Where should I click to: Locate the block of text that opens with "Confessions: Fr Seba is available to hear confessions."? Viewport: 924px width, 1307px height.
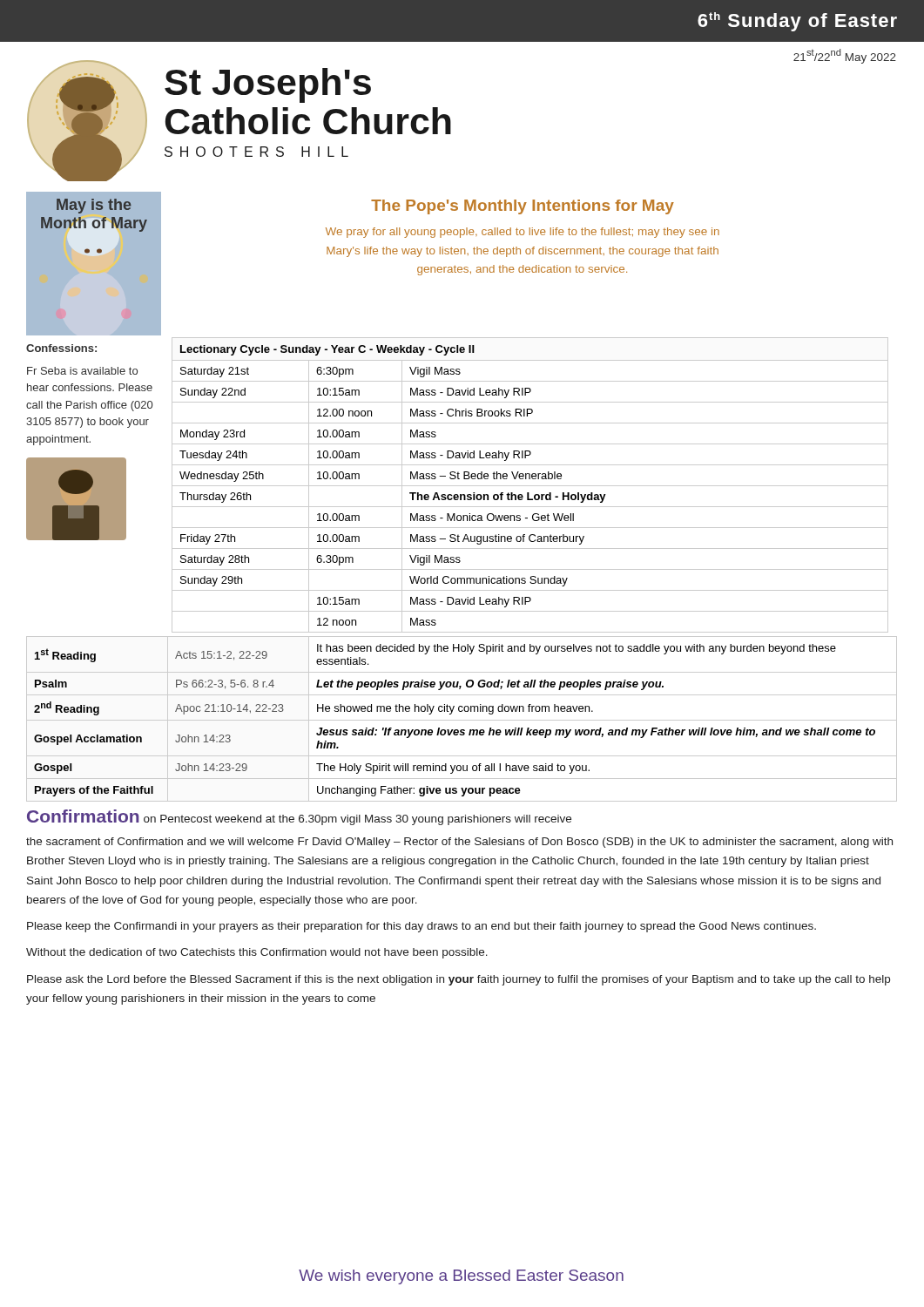coord(94,442)
